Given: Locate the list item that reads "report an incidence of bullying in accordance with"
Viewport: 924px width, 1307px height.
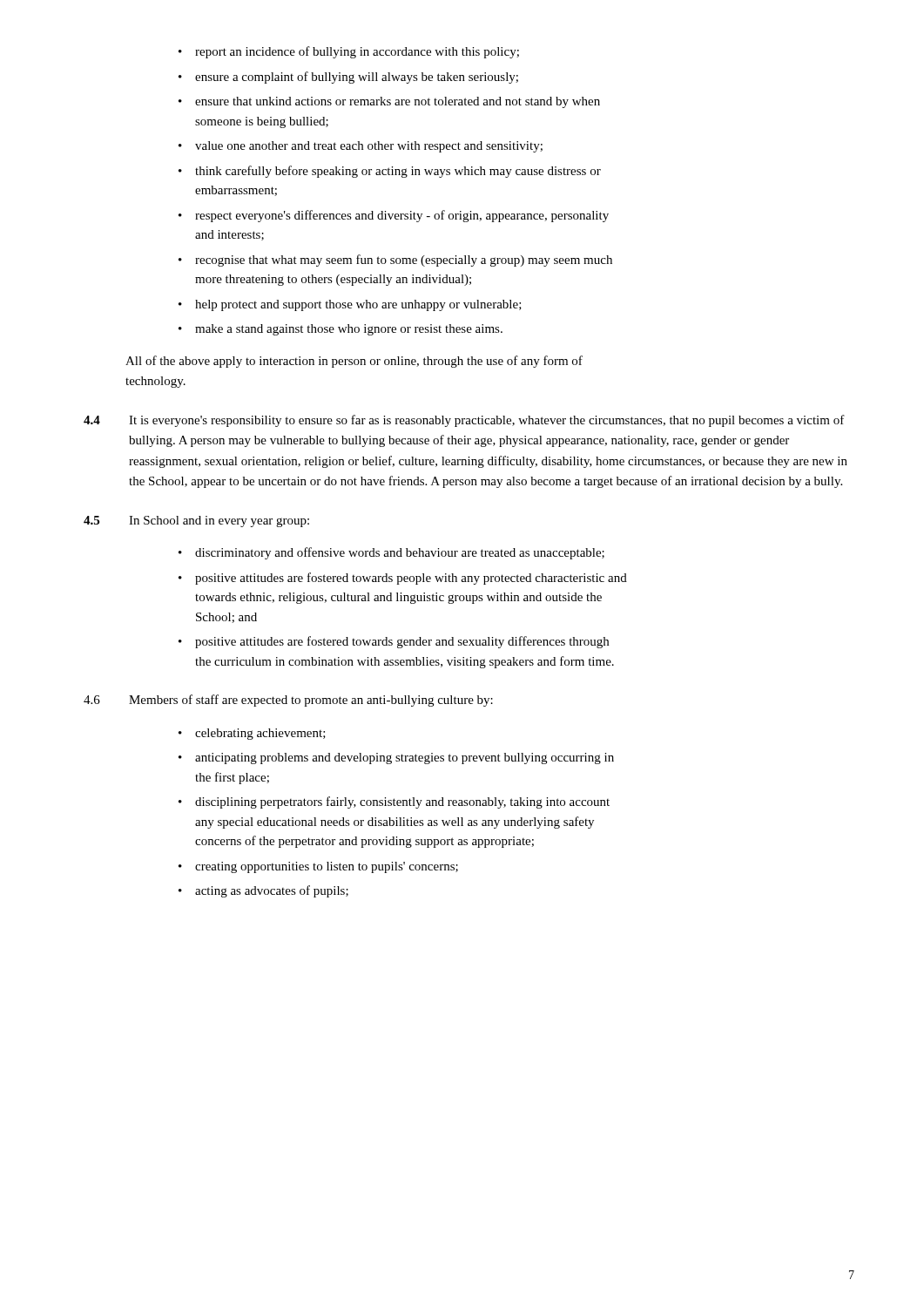Looking at the screenshot, I should click(512, 52).
